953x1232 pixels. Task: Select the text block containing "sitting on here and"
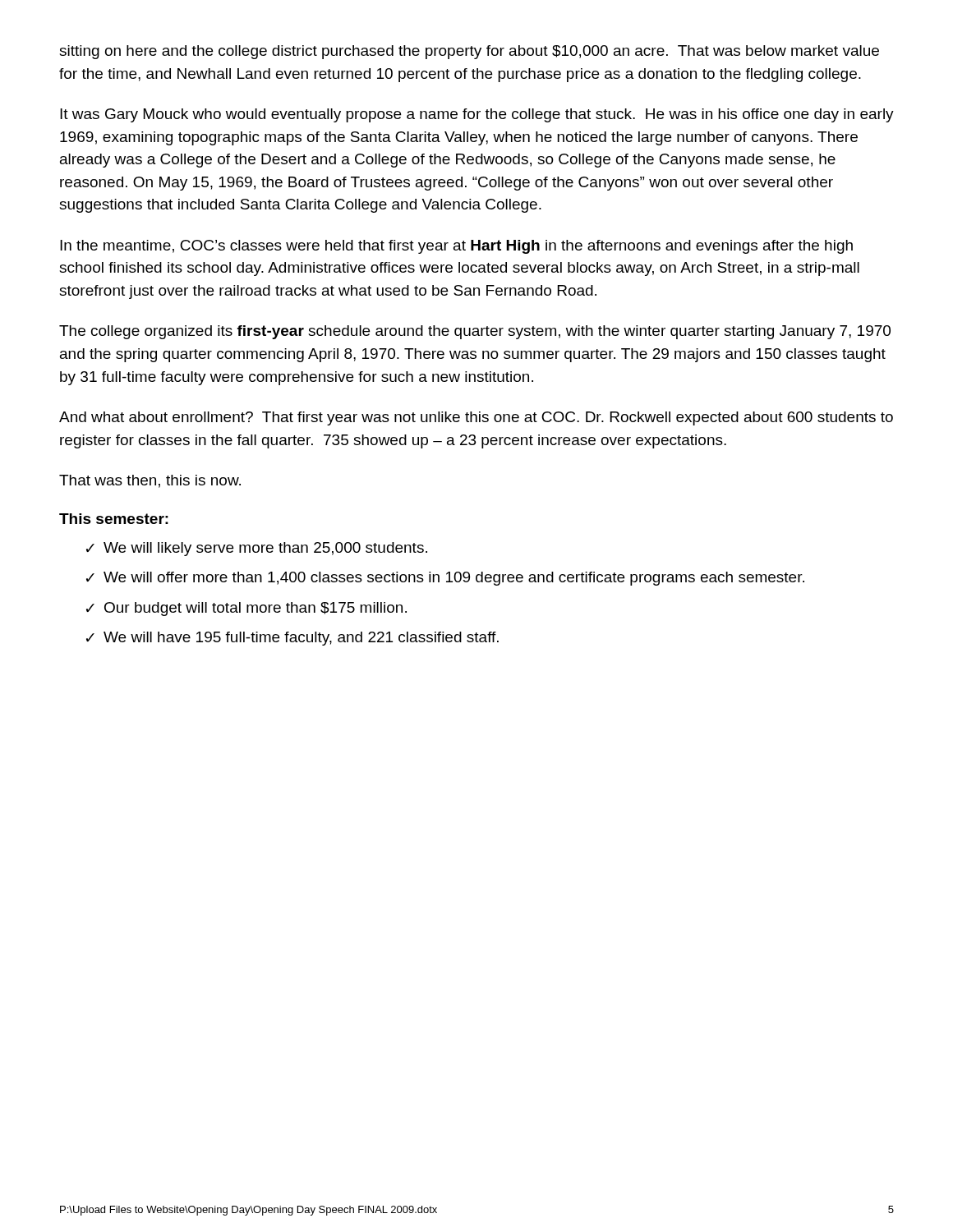tap(469, 62)
